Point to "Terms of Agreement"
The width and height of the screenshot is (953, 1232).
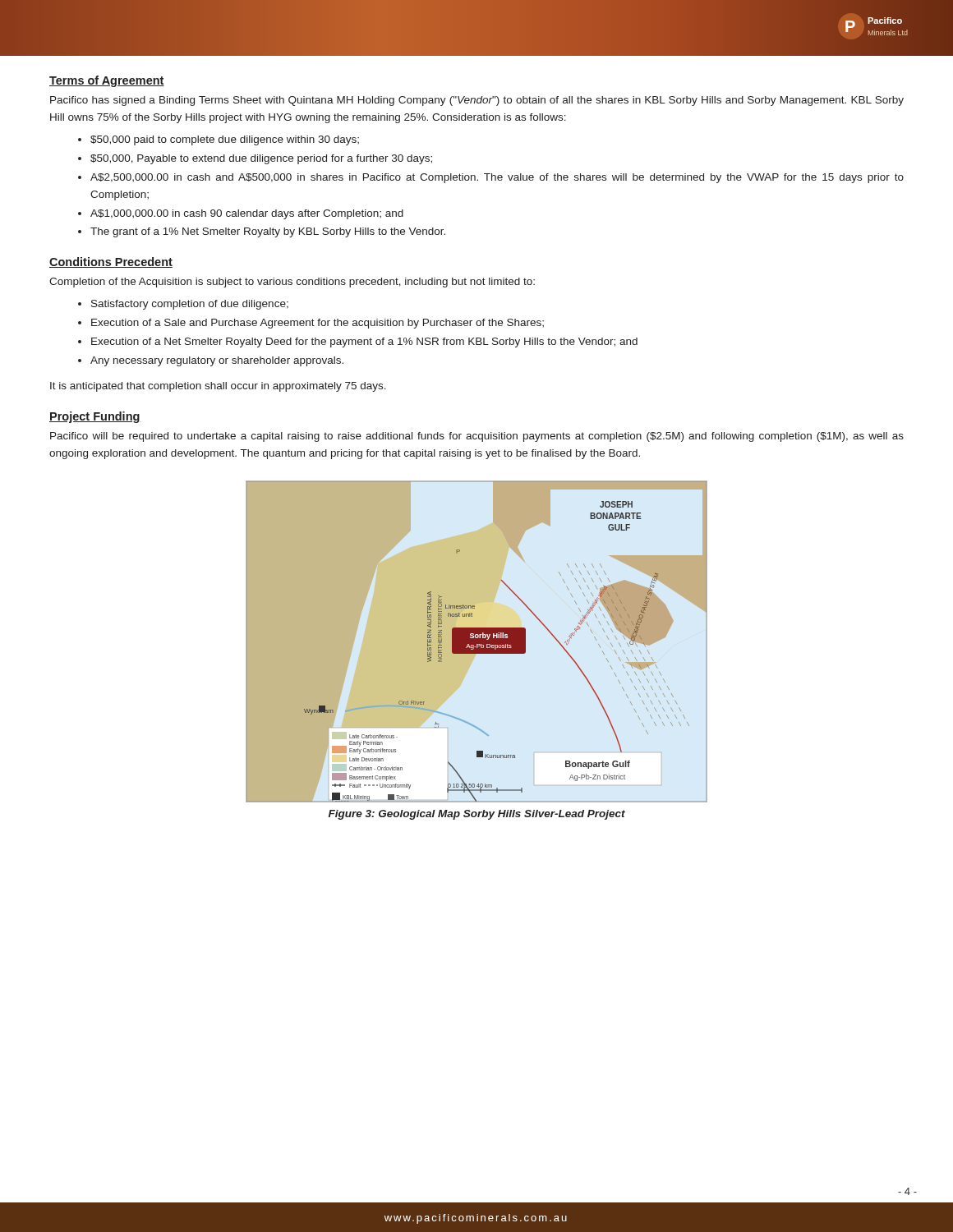(x=107, y=81)
